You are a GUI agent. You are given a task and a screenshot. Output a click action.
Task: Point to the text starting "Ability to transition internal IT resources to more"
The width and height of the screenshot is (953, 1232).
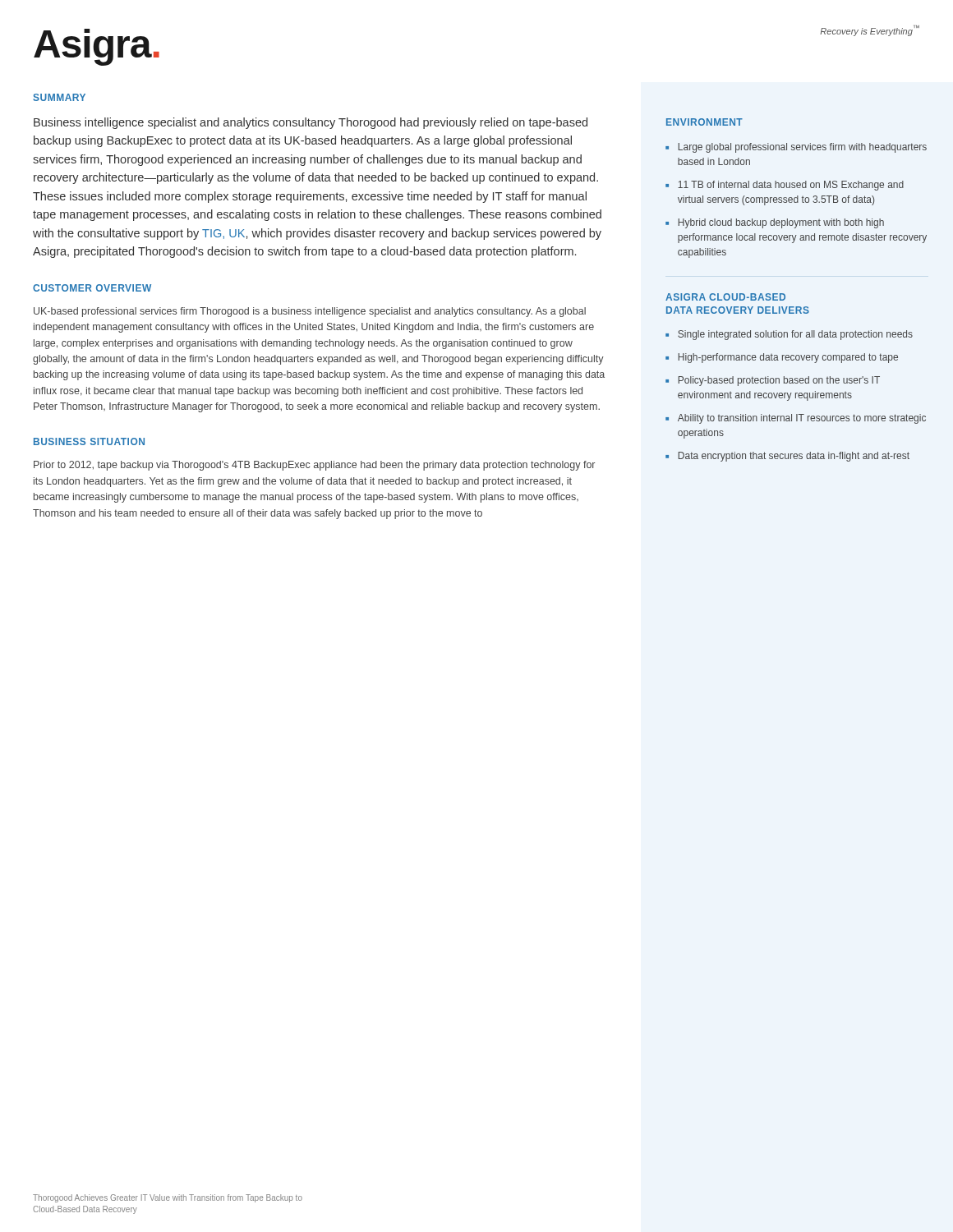click(x=802, y=426)
